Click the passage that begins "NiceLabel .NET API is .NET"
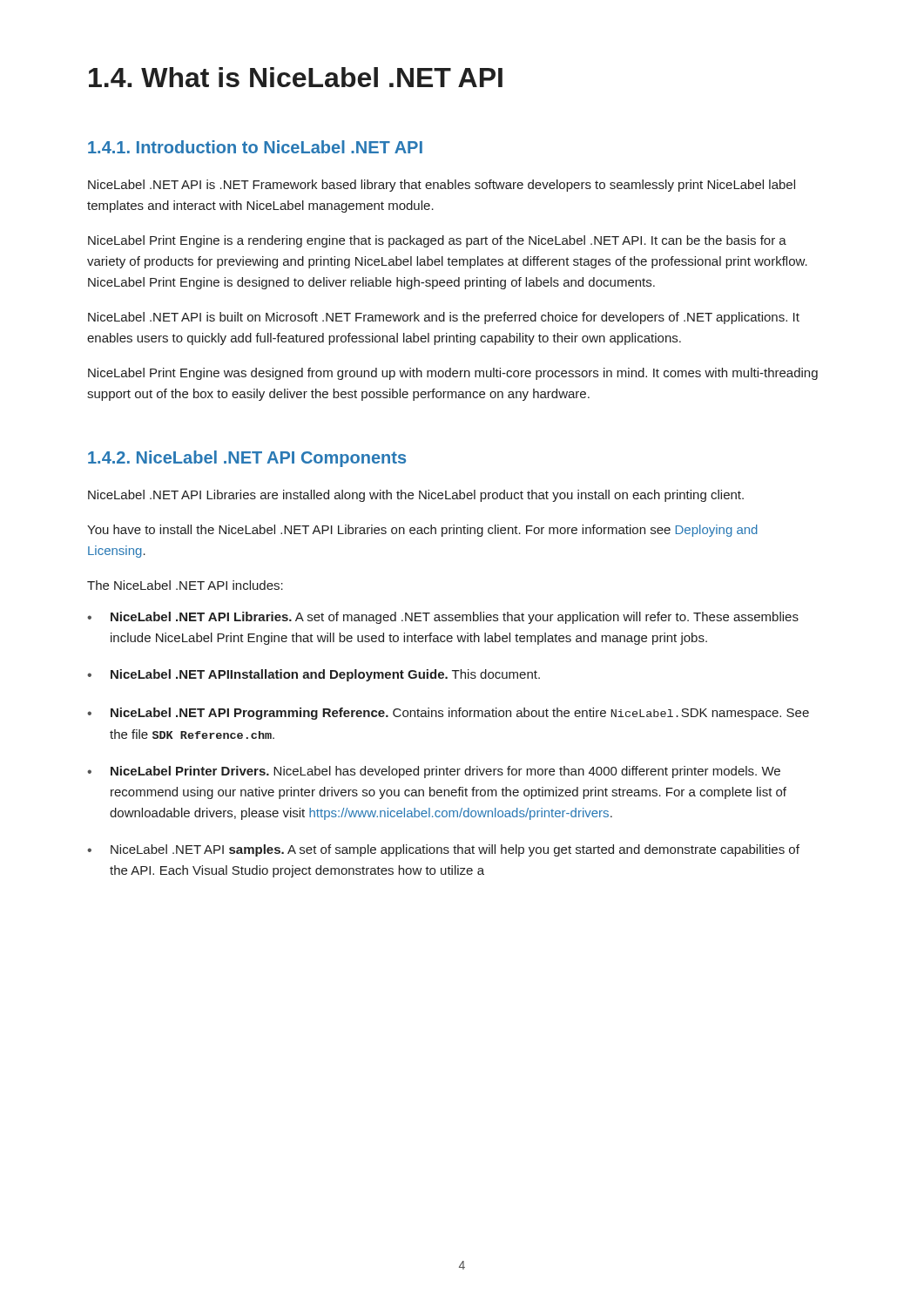The image size is (924, 1307). click(453, 196)
